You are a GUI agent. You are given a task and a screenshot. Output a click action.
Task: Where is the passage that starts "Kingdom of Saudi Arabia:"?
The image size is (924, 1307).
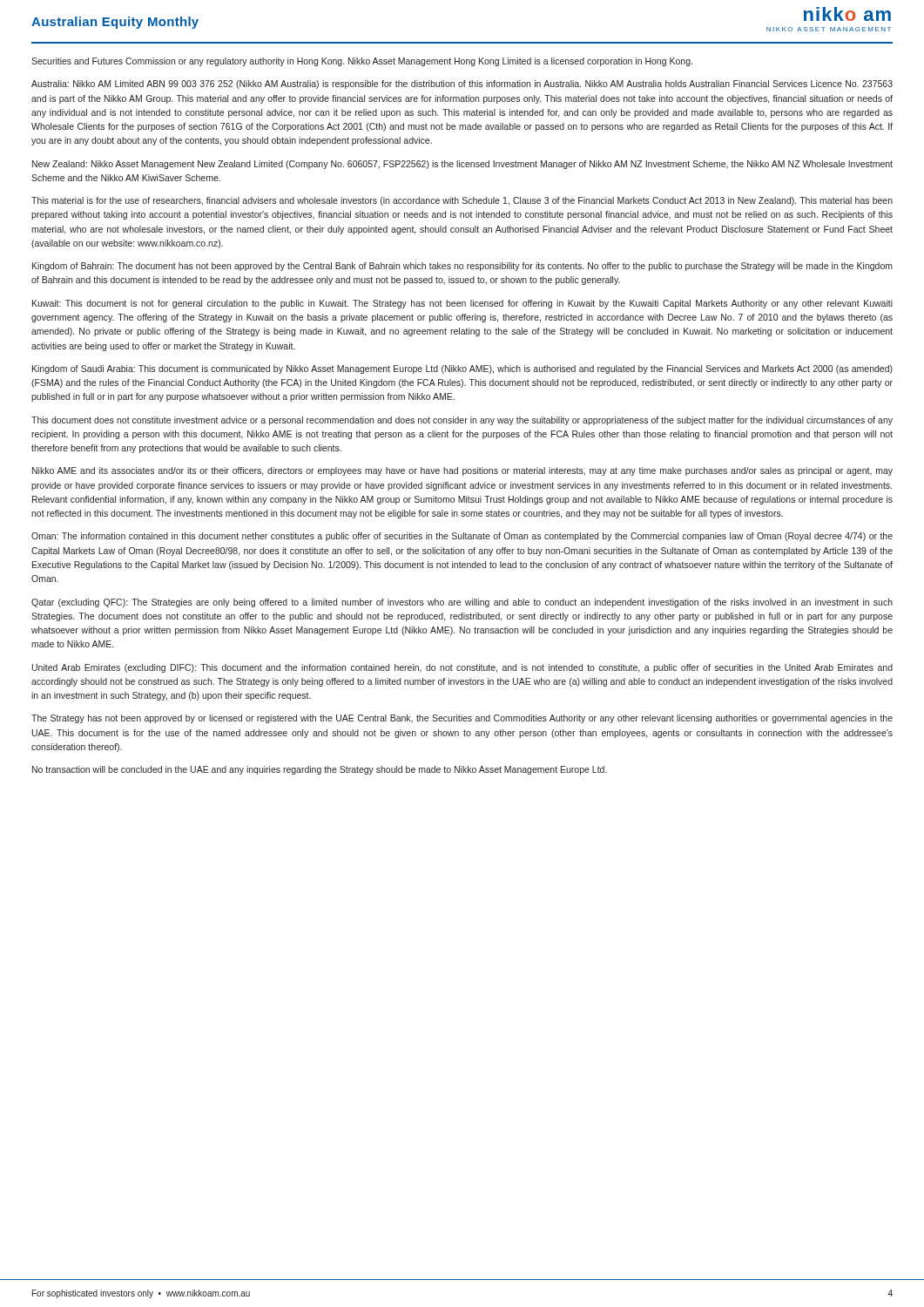tap(462, 383)
